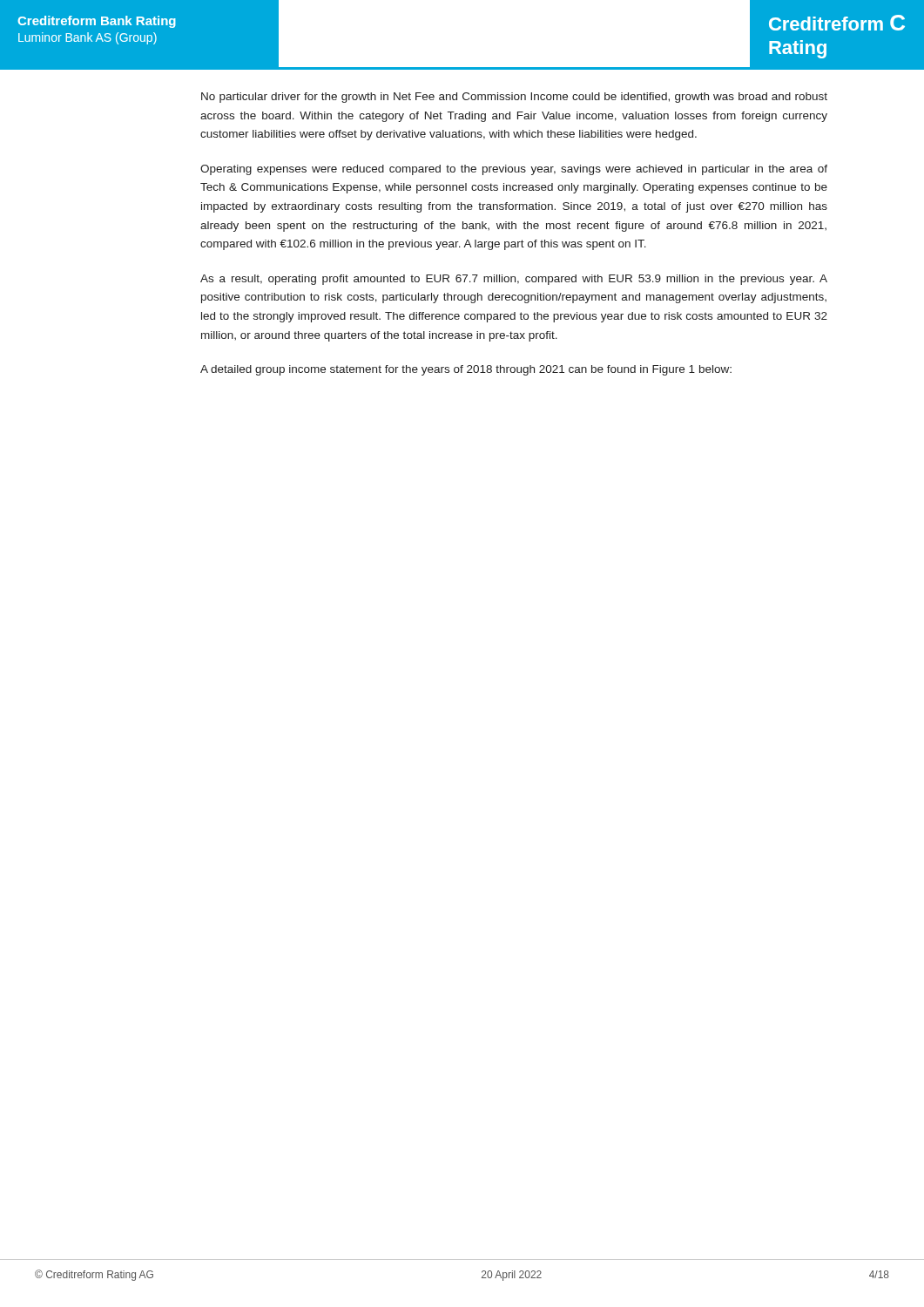The height and width of the screenshot is (1307, 924).
Task: Locate the text block containing "No particular driver for the growth"
Action: click(x=514, y=115)
